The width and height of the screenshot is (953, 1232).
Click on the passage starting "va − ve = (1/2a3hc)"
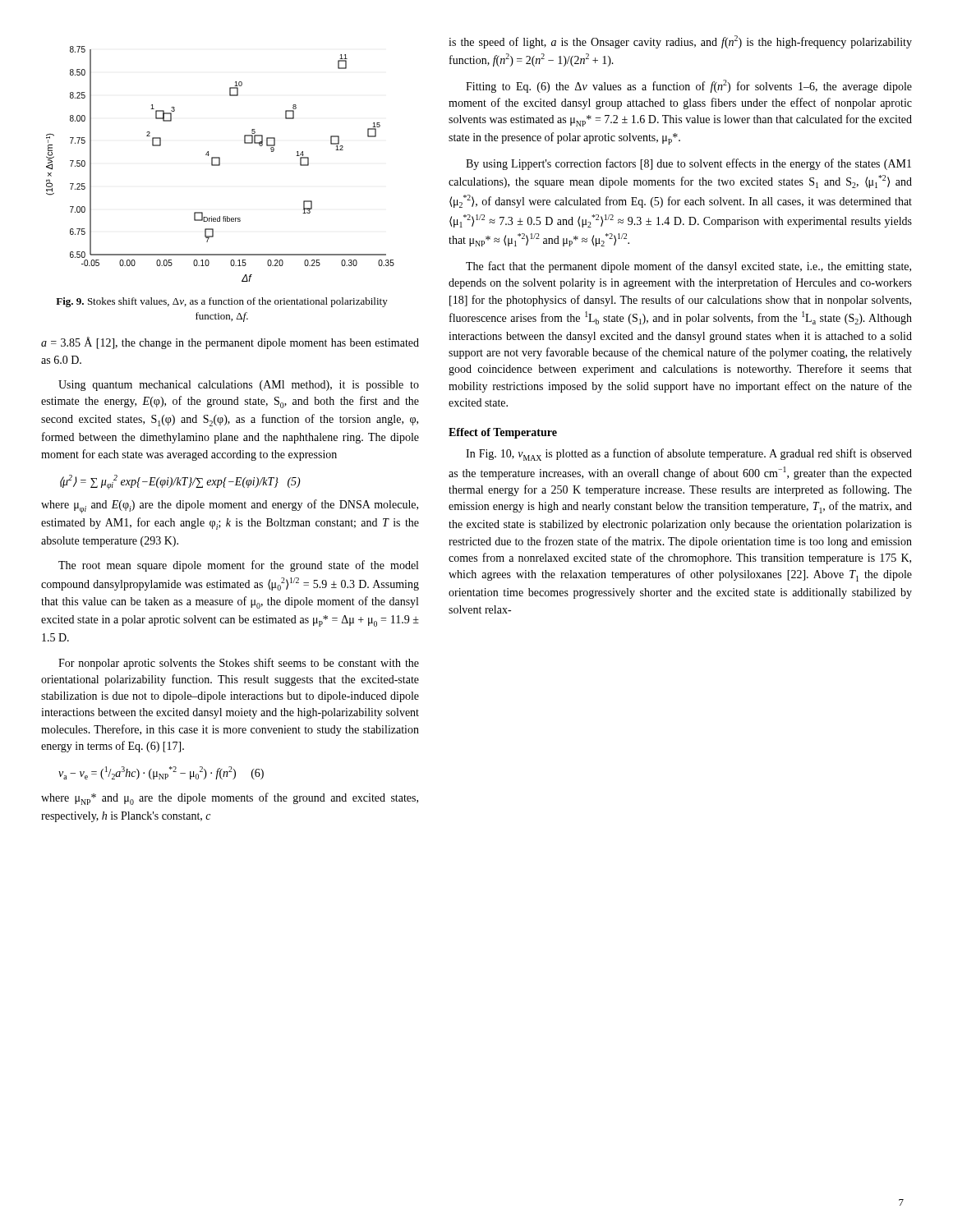click(161, 773)
